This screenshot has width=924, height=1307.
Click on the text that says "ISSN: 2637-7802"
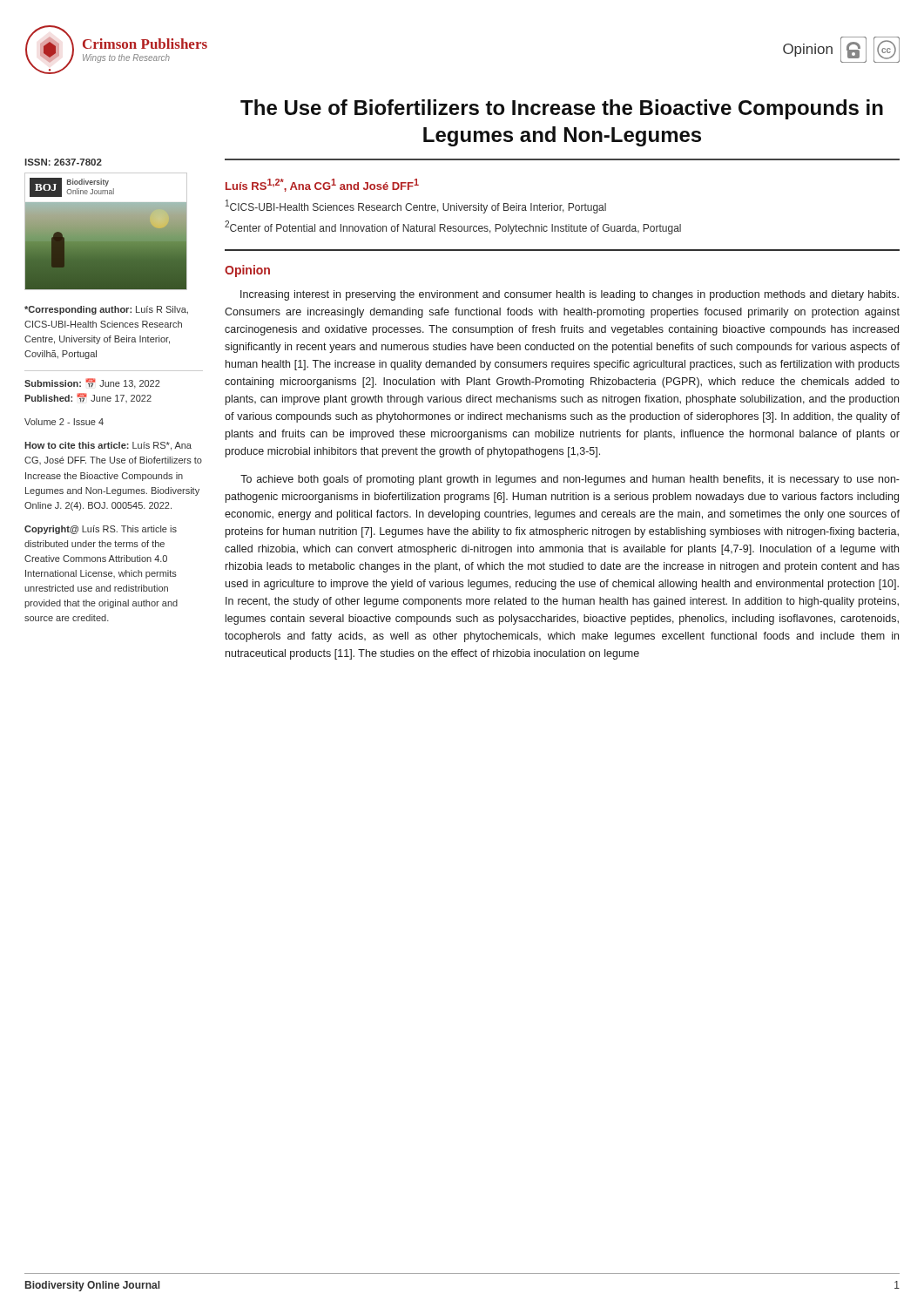coord(63,162)
